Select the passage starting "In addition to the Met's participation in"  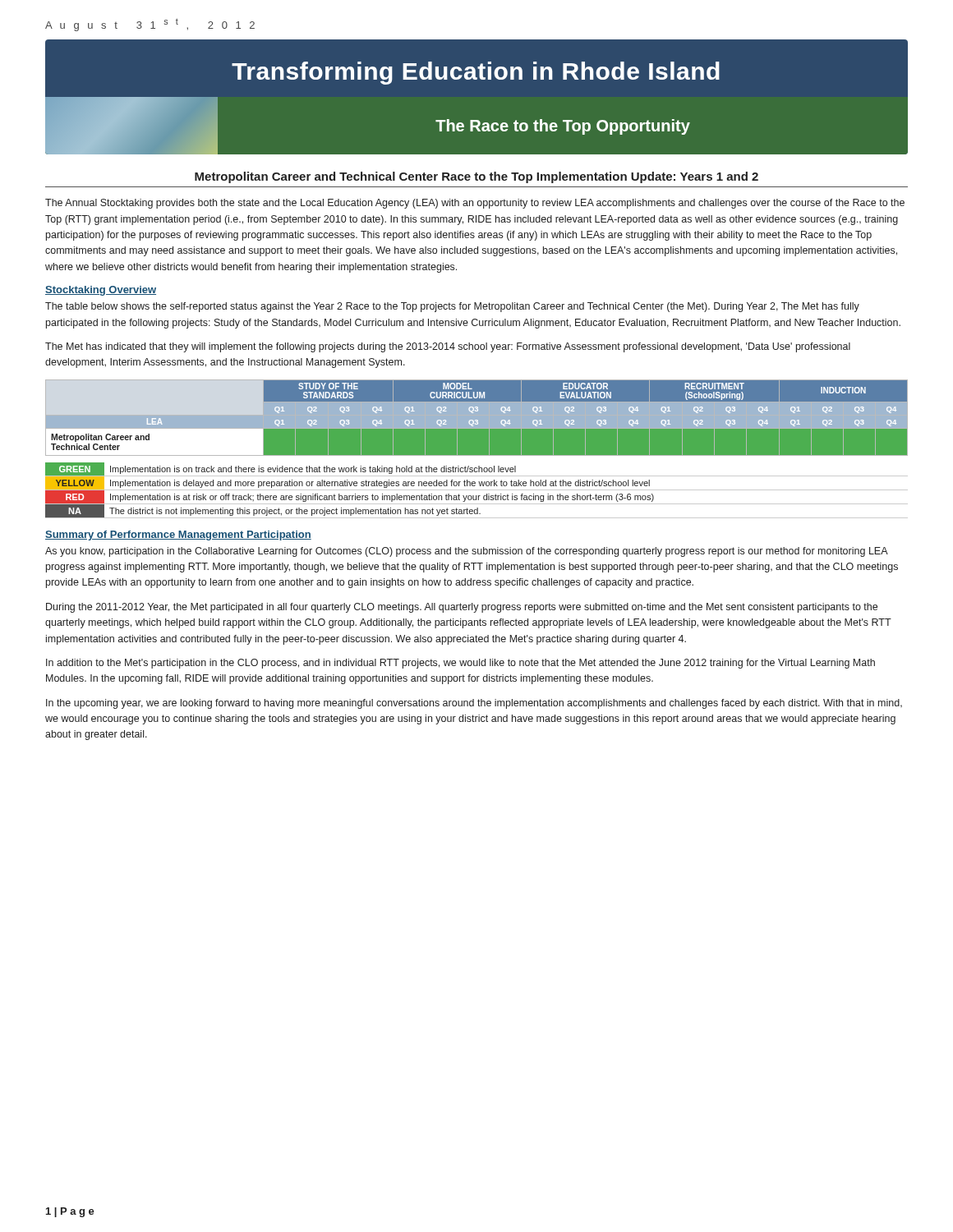click(460, 671)
